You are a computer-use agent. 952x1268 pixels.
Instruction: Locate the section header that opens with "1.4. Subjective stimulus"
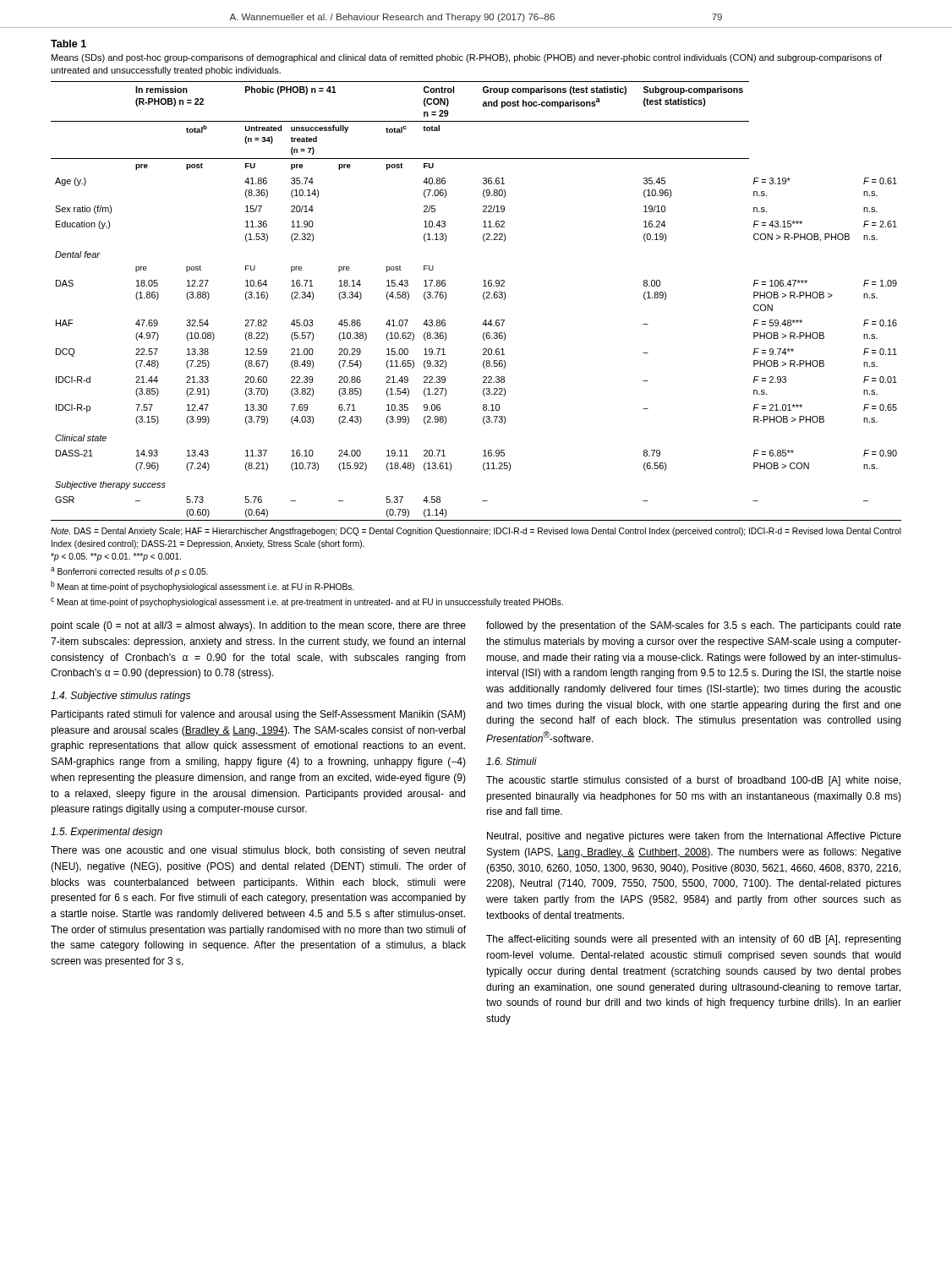click(x=121, y=696)
